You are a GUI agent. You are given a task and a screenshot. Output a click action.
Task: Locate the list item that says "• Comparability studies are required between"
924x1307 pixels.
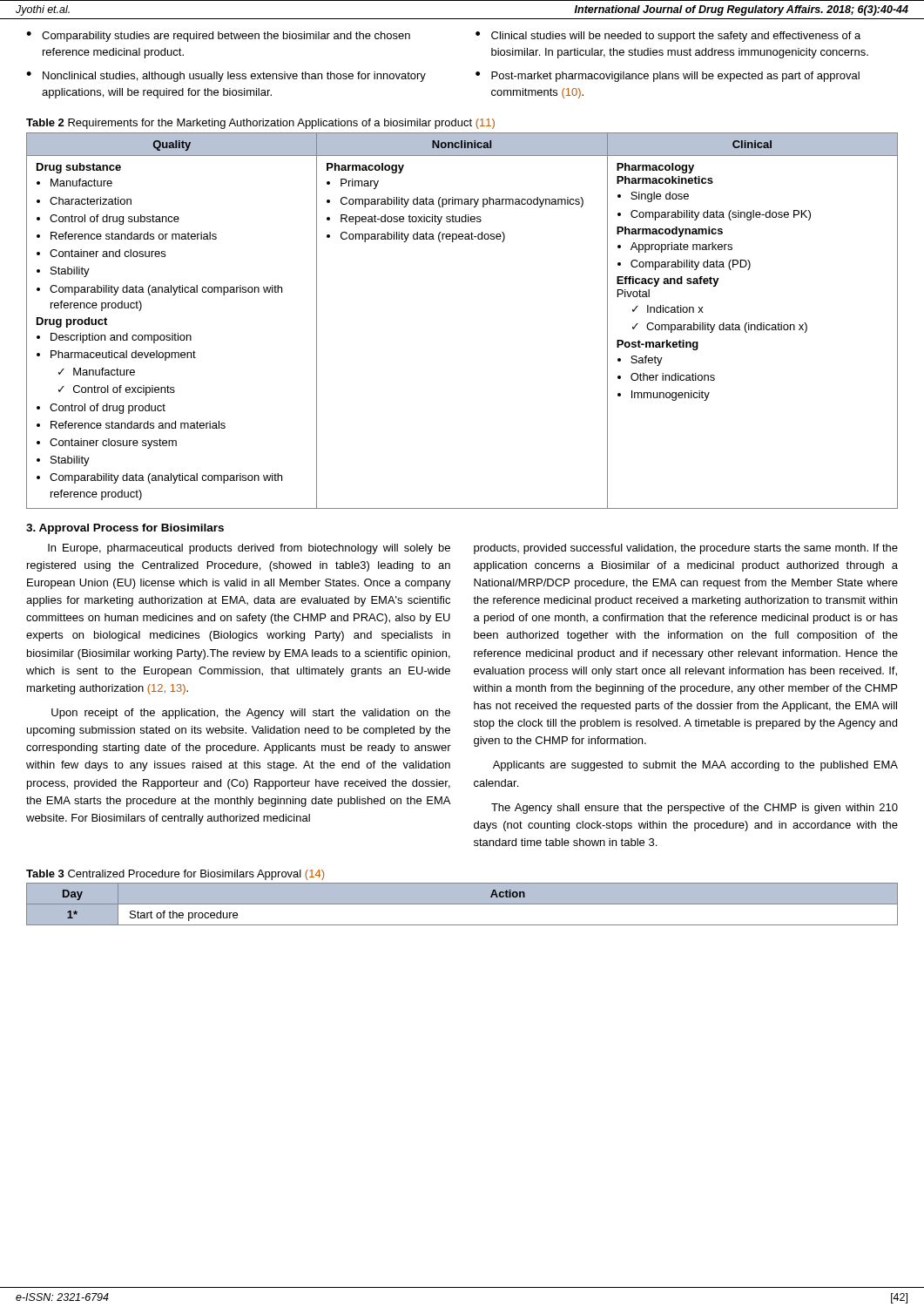(x=238, y=44)
